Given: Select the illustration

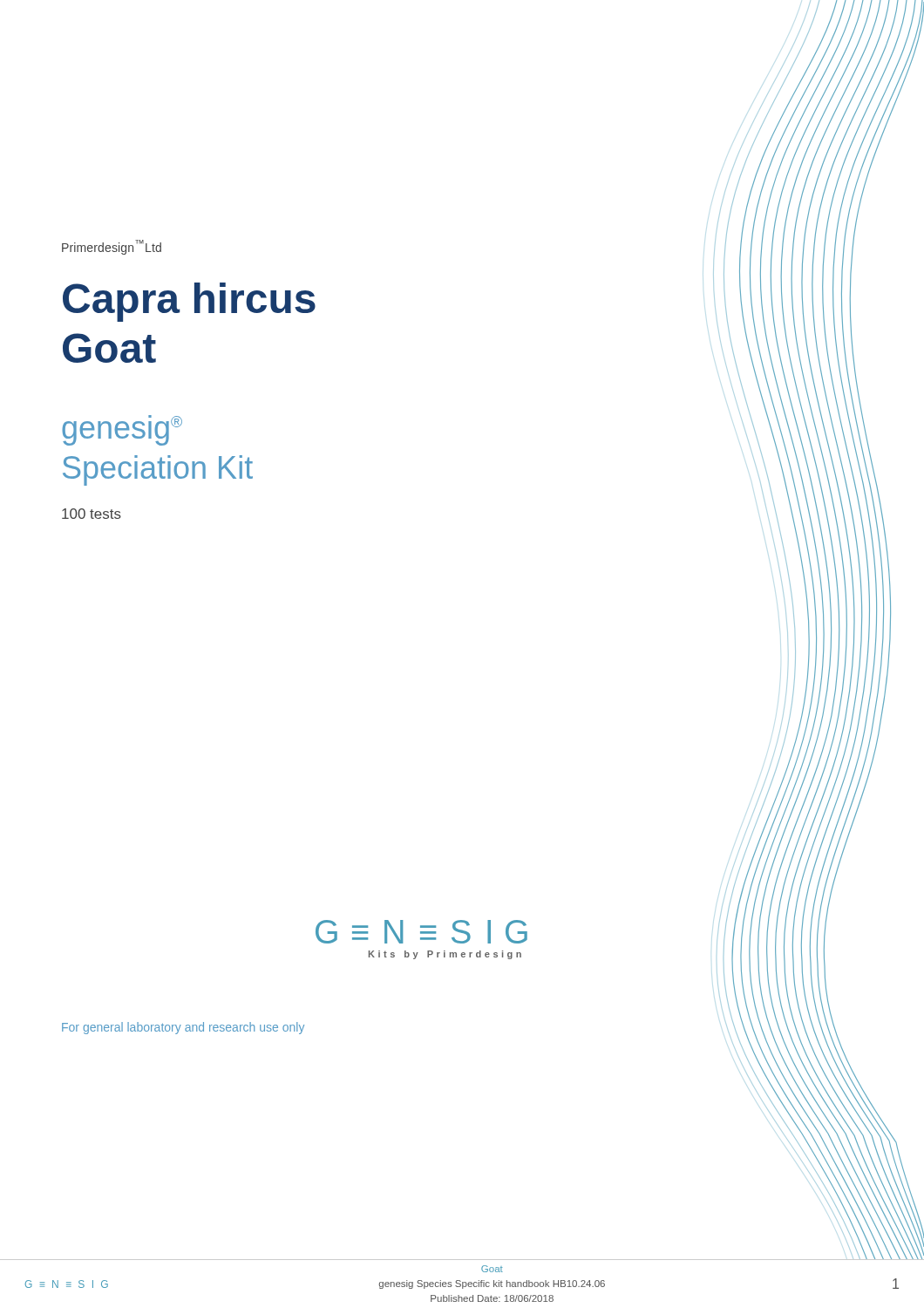Looking at the screenshot, I should tap(715, 637).
